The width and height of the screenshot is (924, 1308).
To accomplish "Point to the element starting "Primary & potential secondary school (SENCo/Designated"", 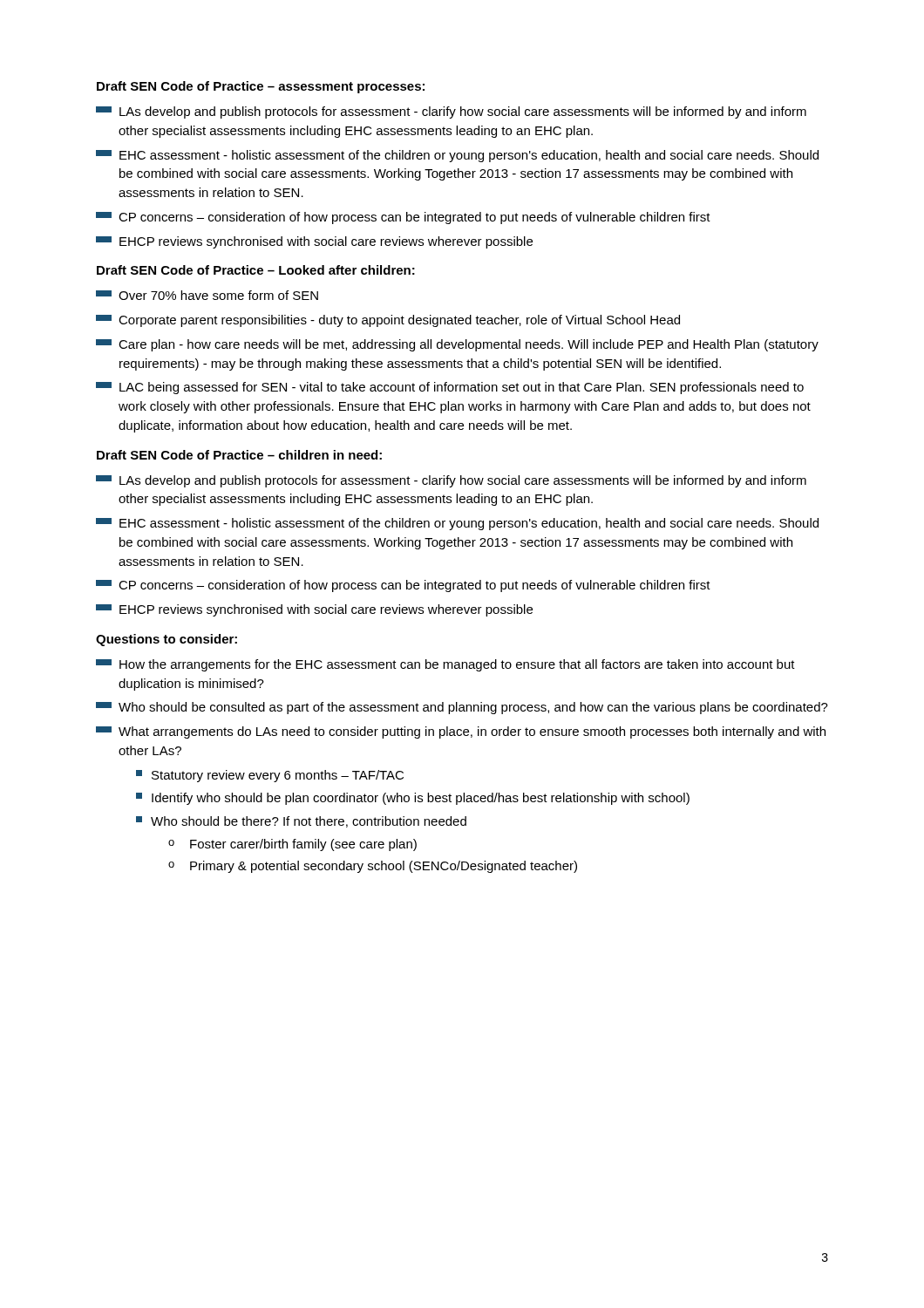I will coord(384,865).
